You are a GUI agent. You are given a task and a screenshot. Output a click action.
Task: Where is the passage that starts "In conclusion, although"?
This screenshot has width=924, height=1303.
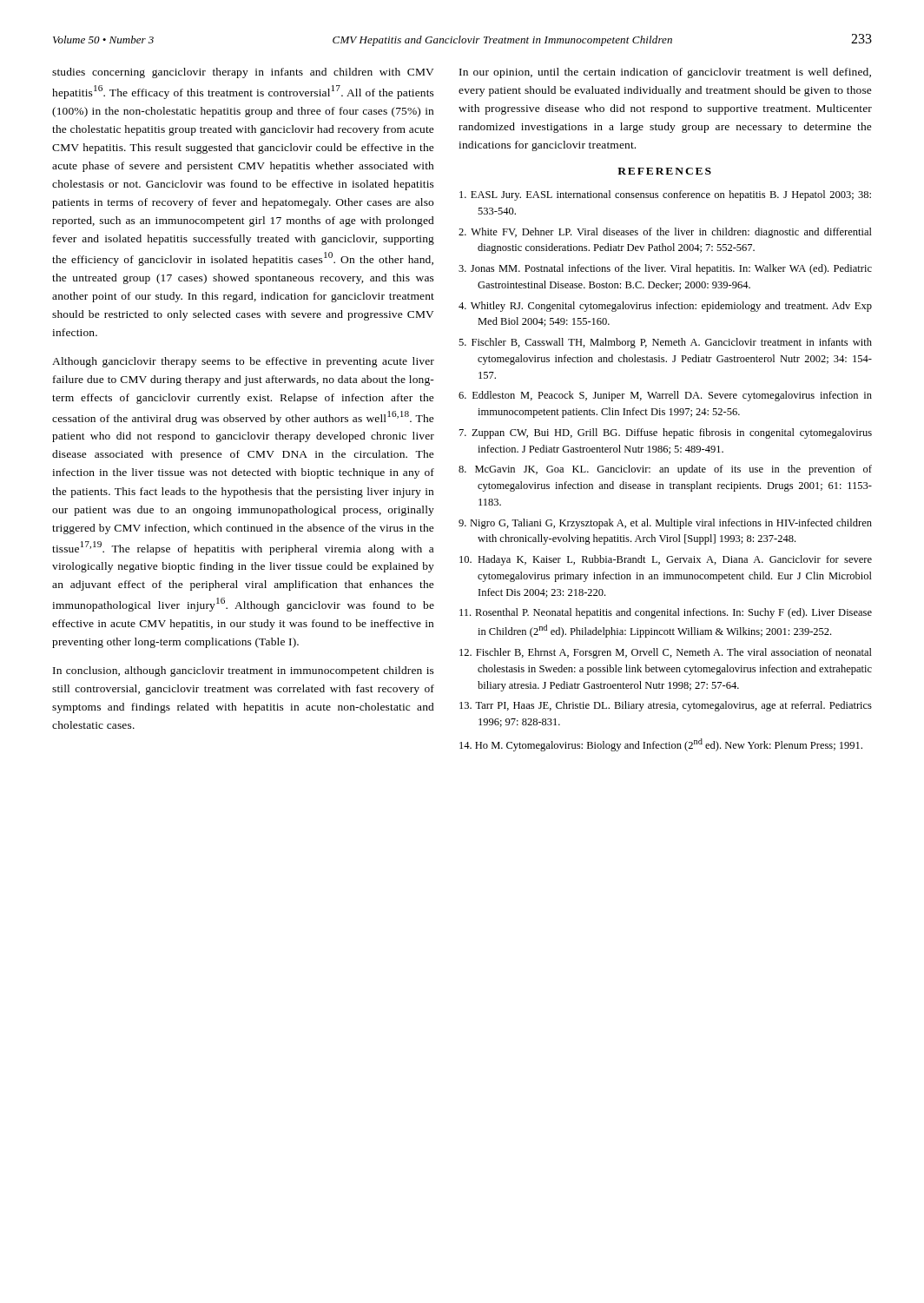click(243, 698)
